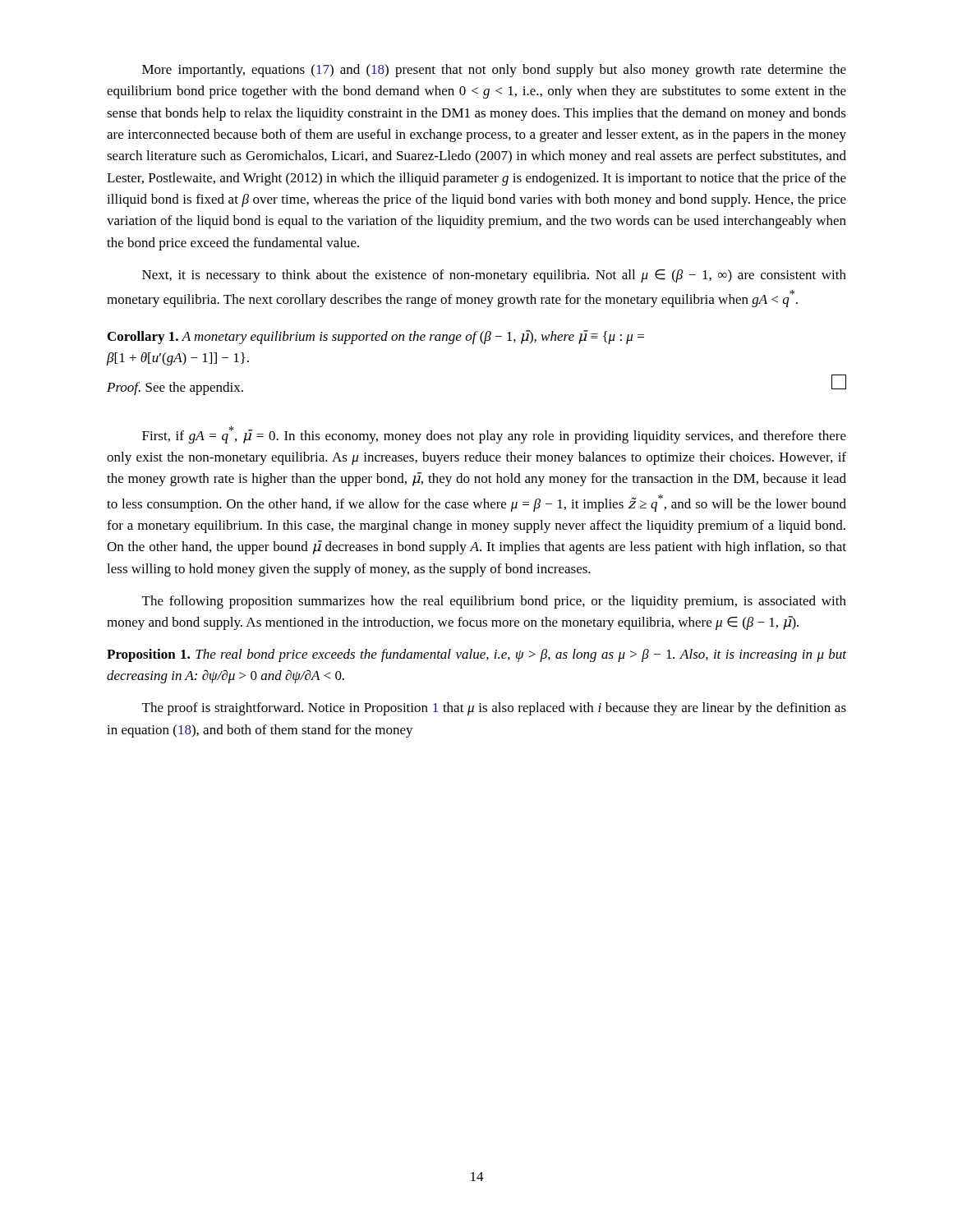Select the text block with the text "Proposition 1. The"
This screenshot has width=953, height=1232.
(x=476, y=666)
